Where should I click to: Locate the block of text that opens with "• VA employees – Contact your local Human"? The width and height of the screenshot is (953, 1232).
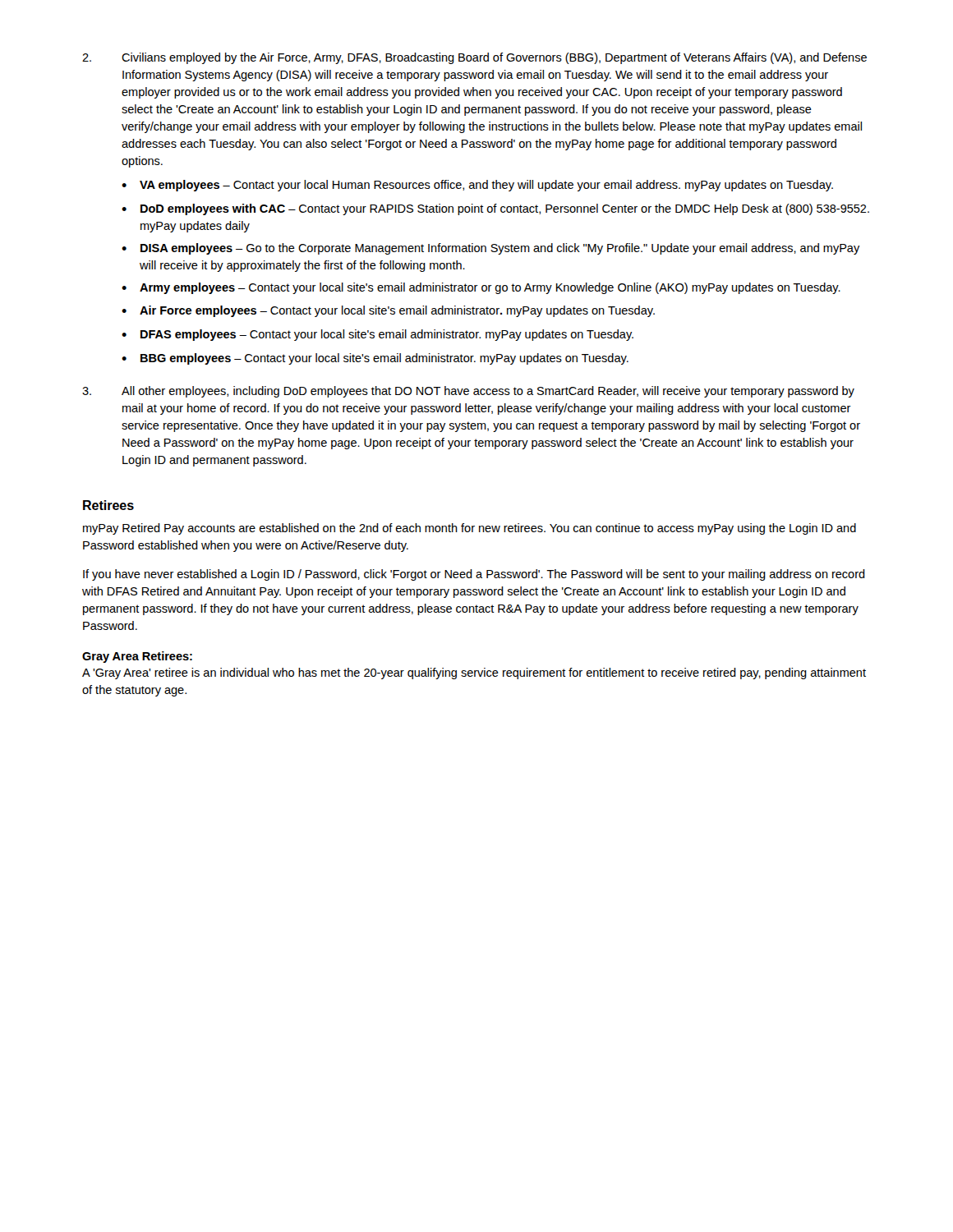[496, 186]
